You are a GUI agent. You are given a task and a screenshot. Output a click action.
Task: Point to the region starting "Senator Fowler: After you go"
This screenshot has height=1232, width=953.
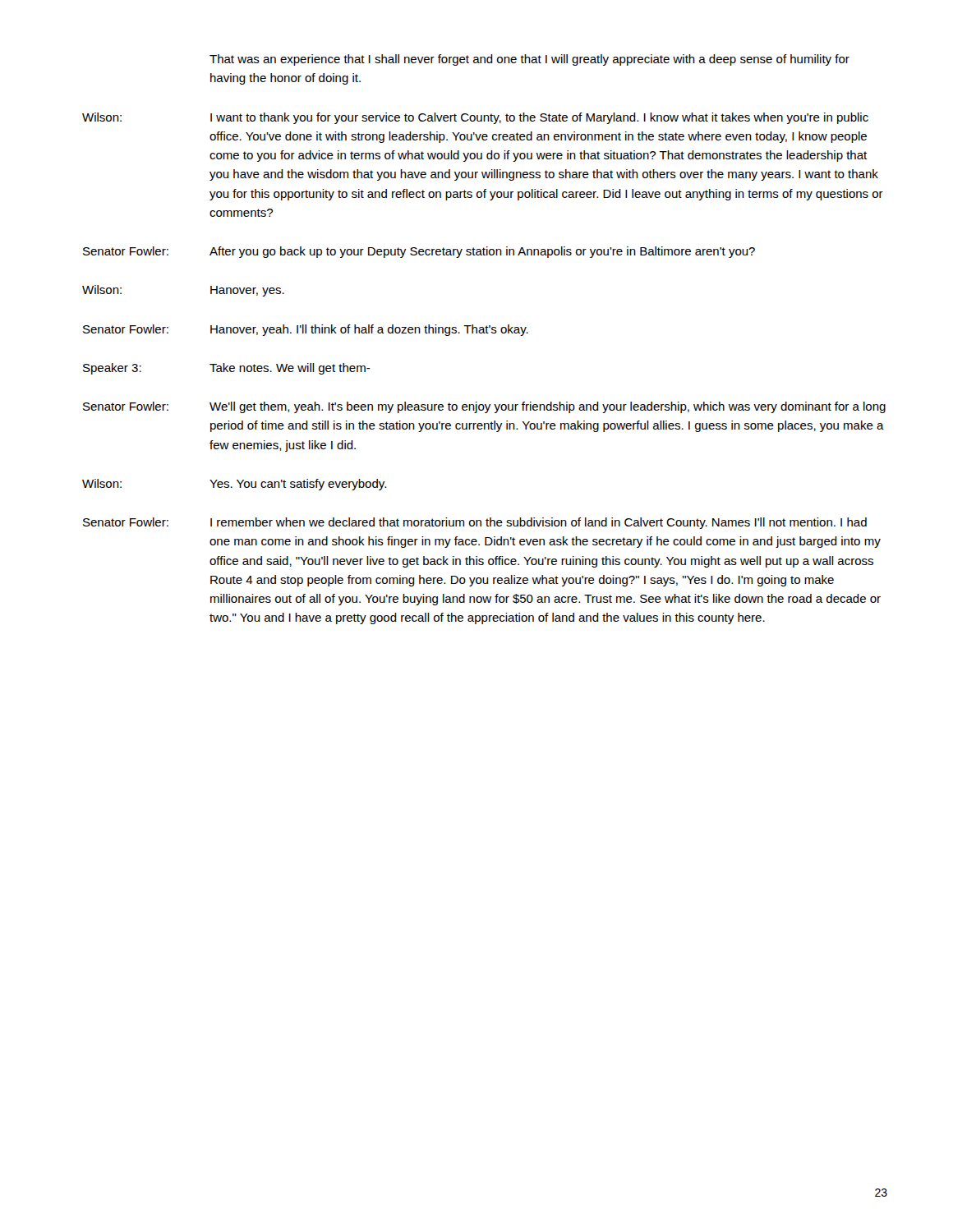click(x=485, y=251)
